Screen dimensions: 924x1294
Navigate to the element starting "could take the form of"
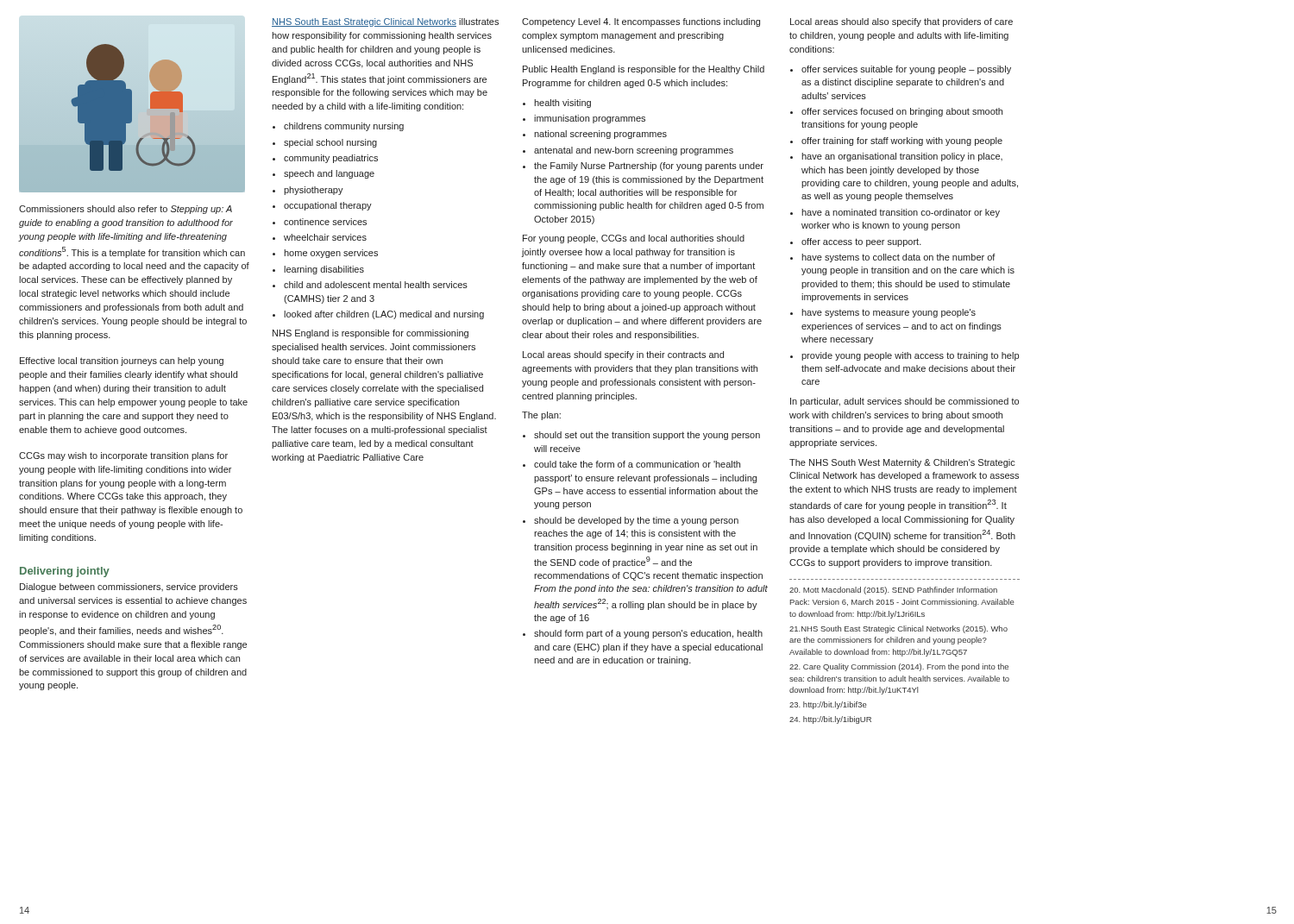[646, 484]
